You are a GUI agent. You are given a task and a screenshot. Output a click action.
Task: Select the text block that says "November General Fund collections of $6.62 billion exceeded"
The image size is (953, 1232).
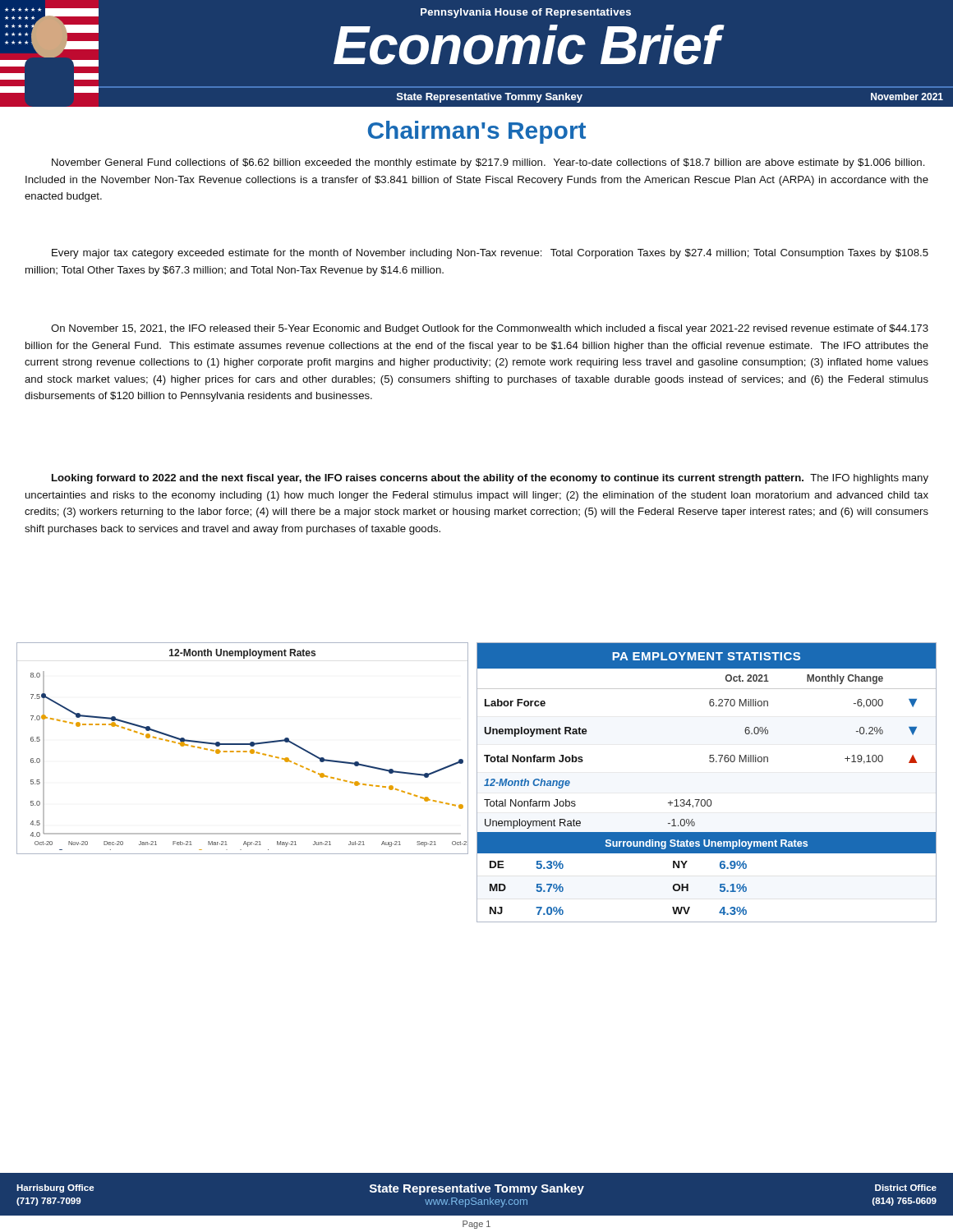click(x=476, y=179)
